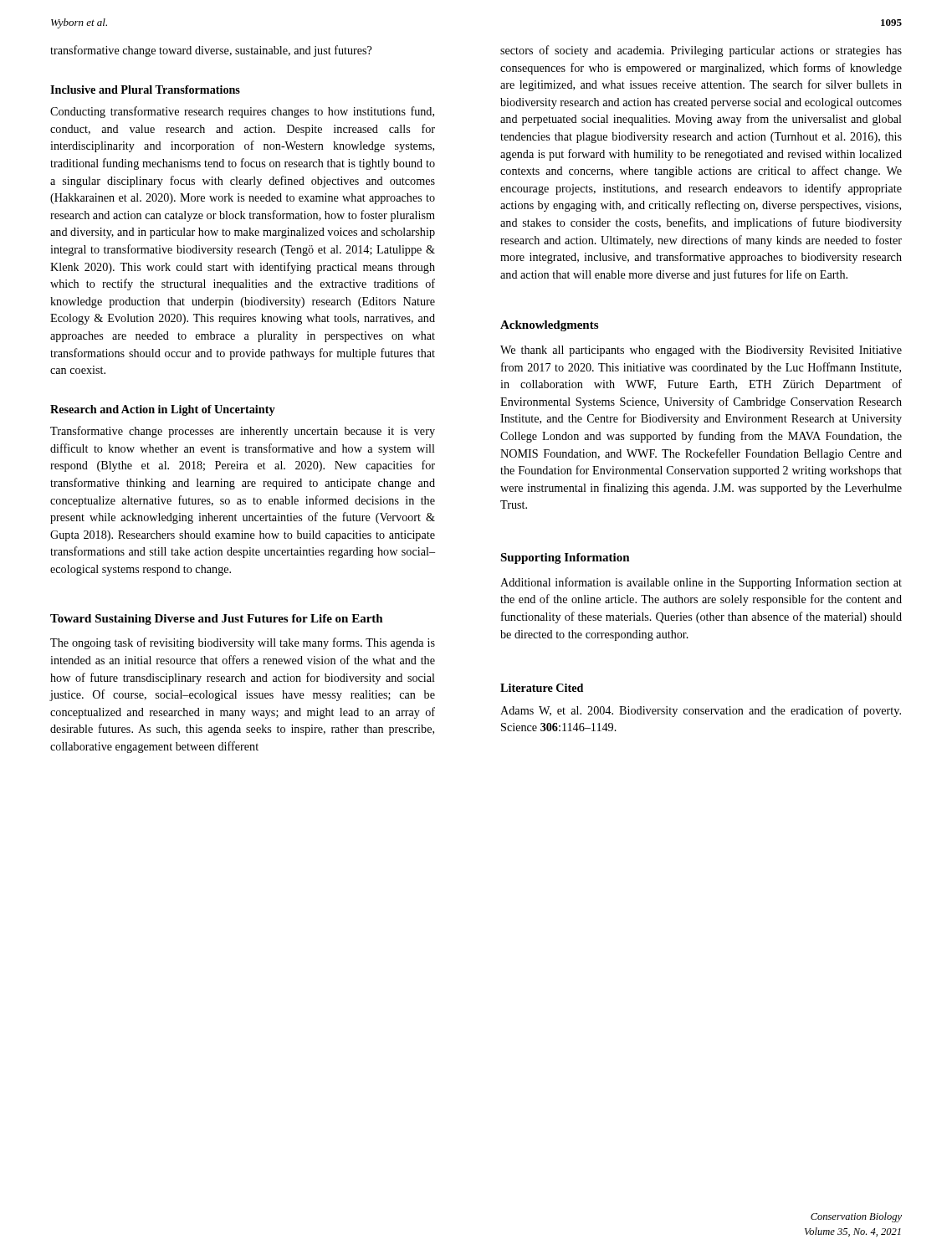The image size is (952, 1255).
Task: Point to the block beginning "Additional information is"
Action: coord(701,608)
